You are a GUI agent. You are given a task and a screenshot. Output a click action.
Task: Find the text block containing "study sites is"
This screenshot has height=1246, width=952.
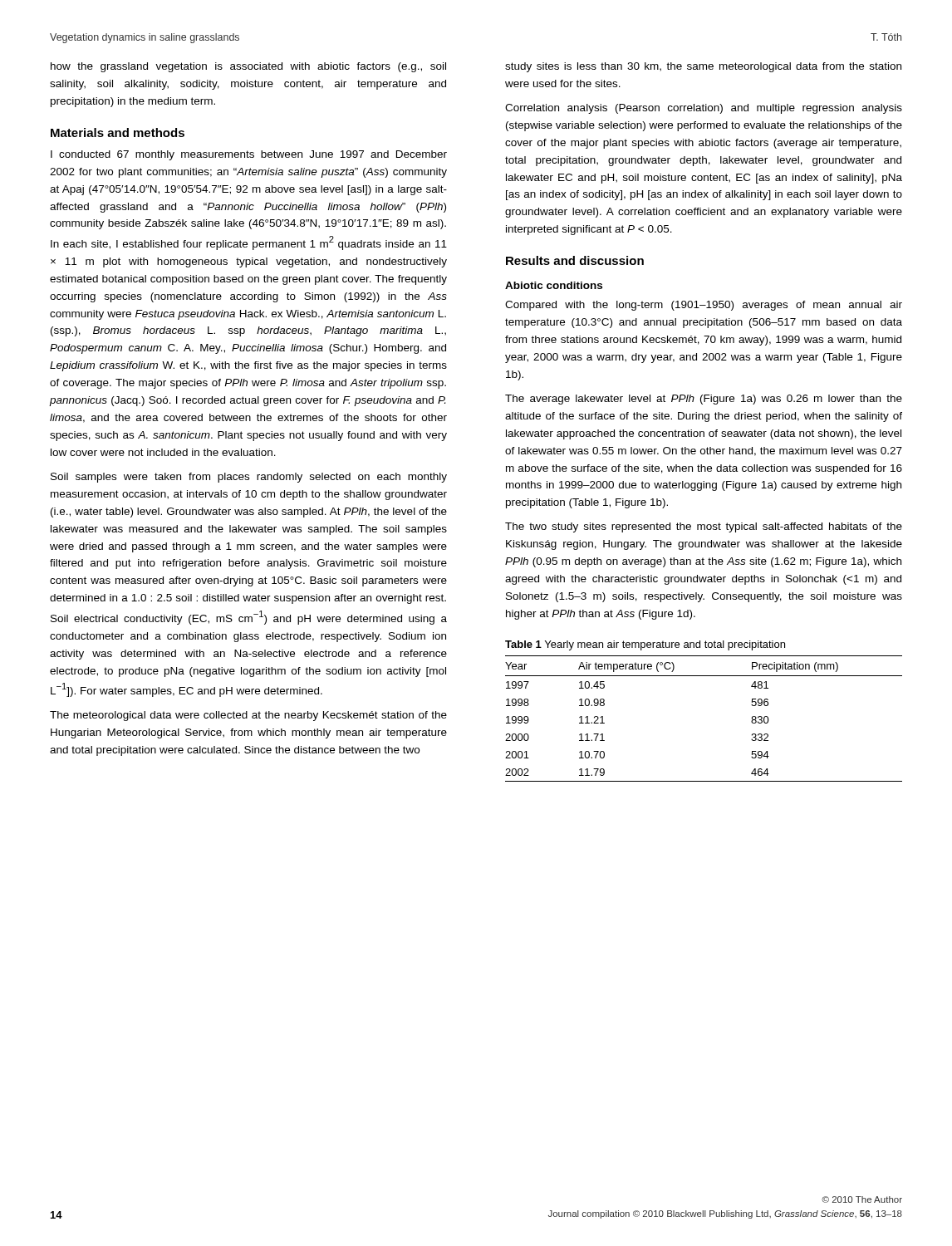coord(704,76)
